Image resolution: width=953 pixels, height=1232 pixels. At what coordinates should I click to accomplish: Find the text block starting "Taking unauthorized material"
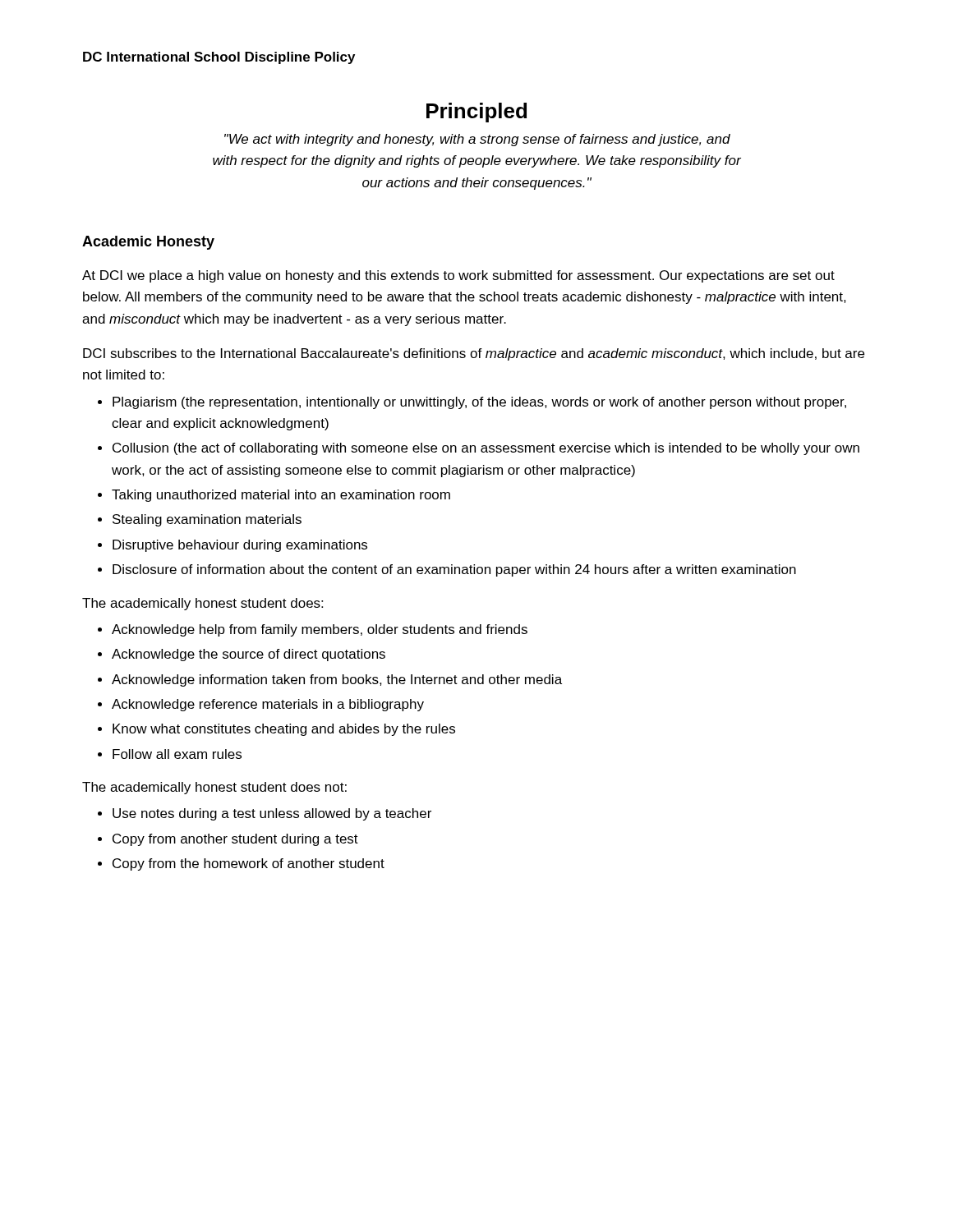[281, 495]
